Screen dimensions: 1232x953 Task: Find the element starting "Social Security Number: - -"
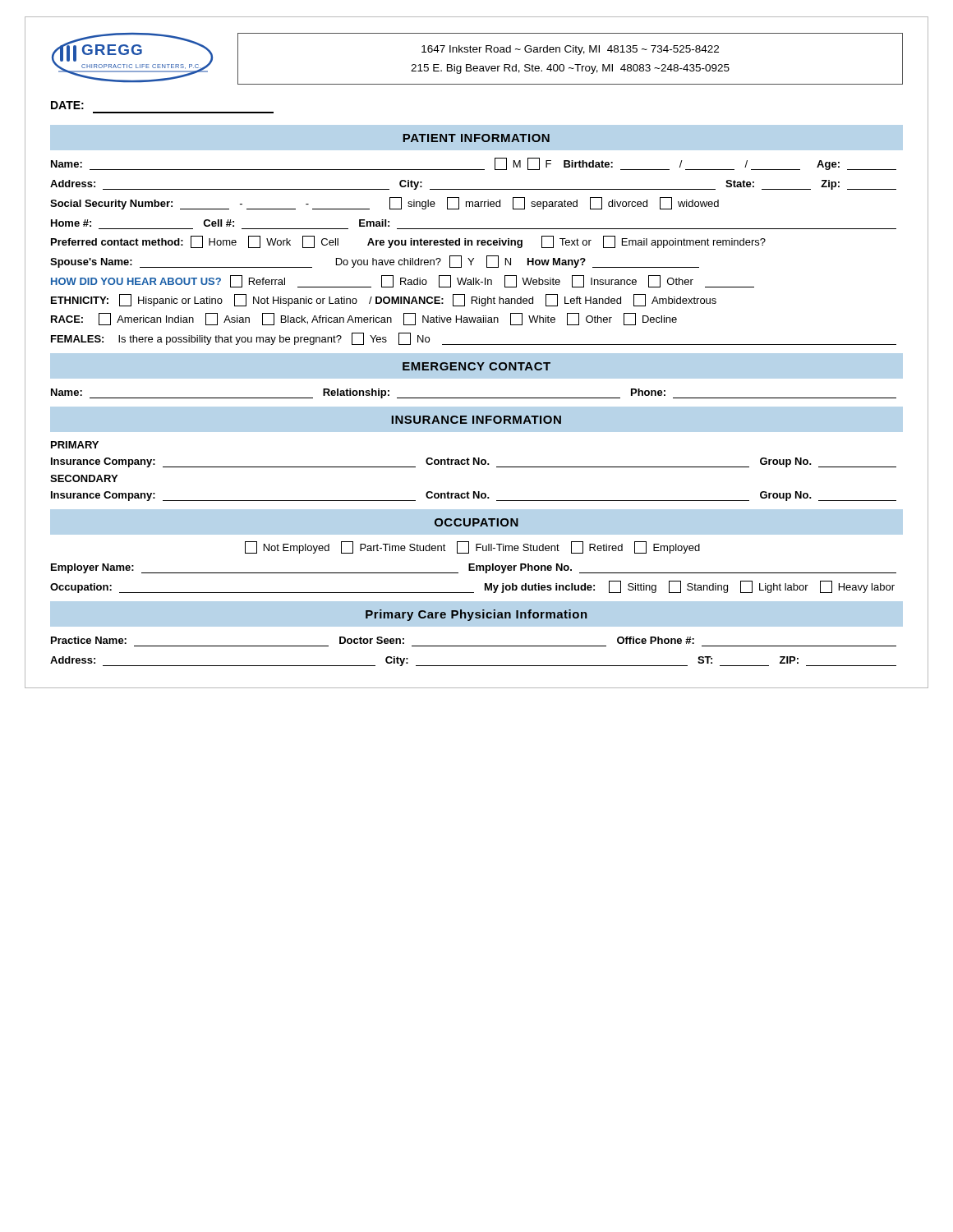[385, 203]
